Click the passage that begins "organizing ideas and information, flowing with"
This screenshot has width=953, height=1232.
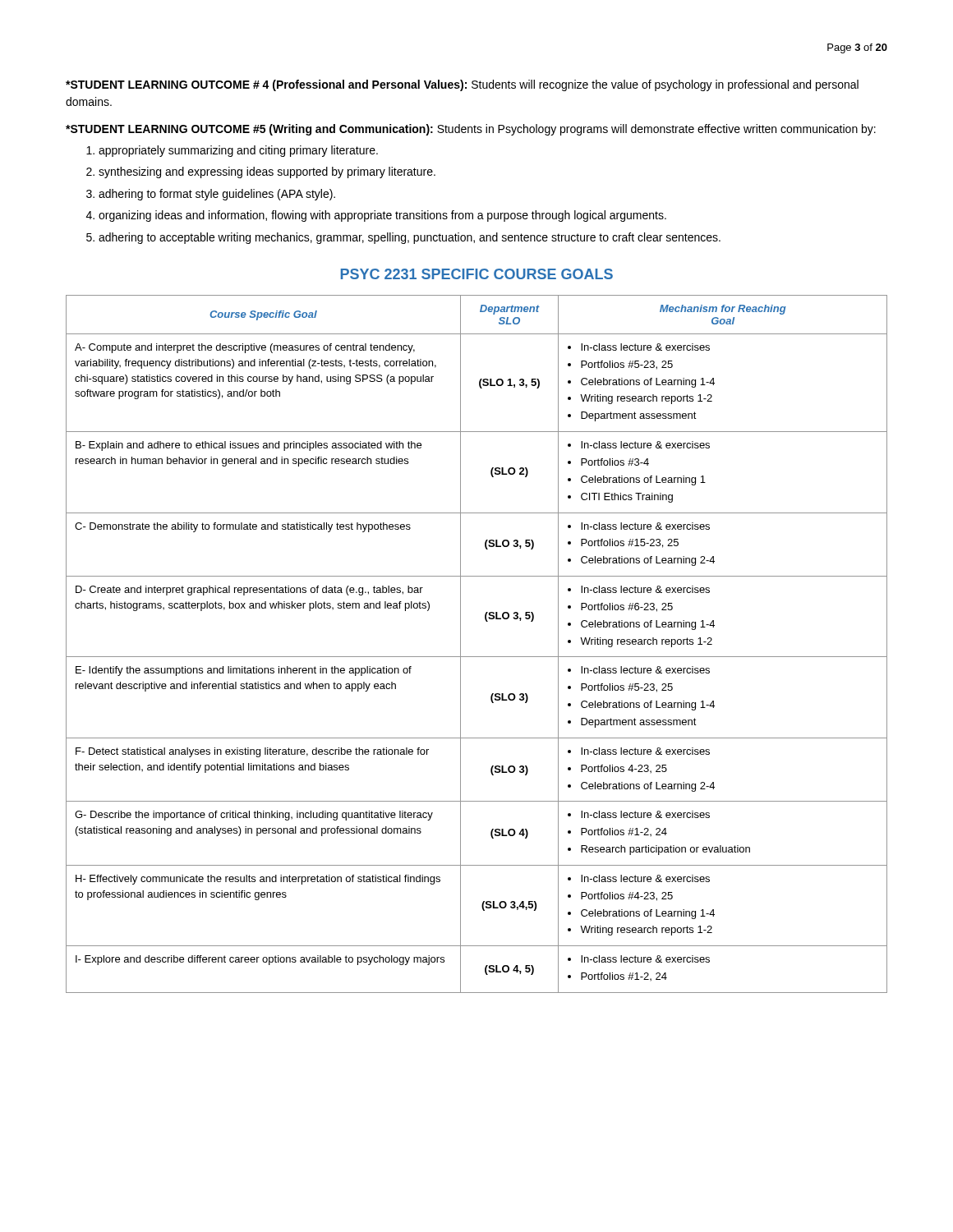pyautogui.click(x=485, y=215)
